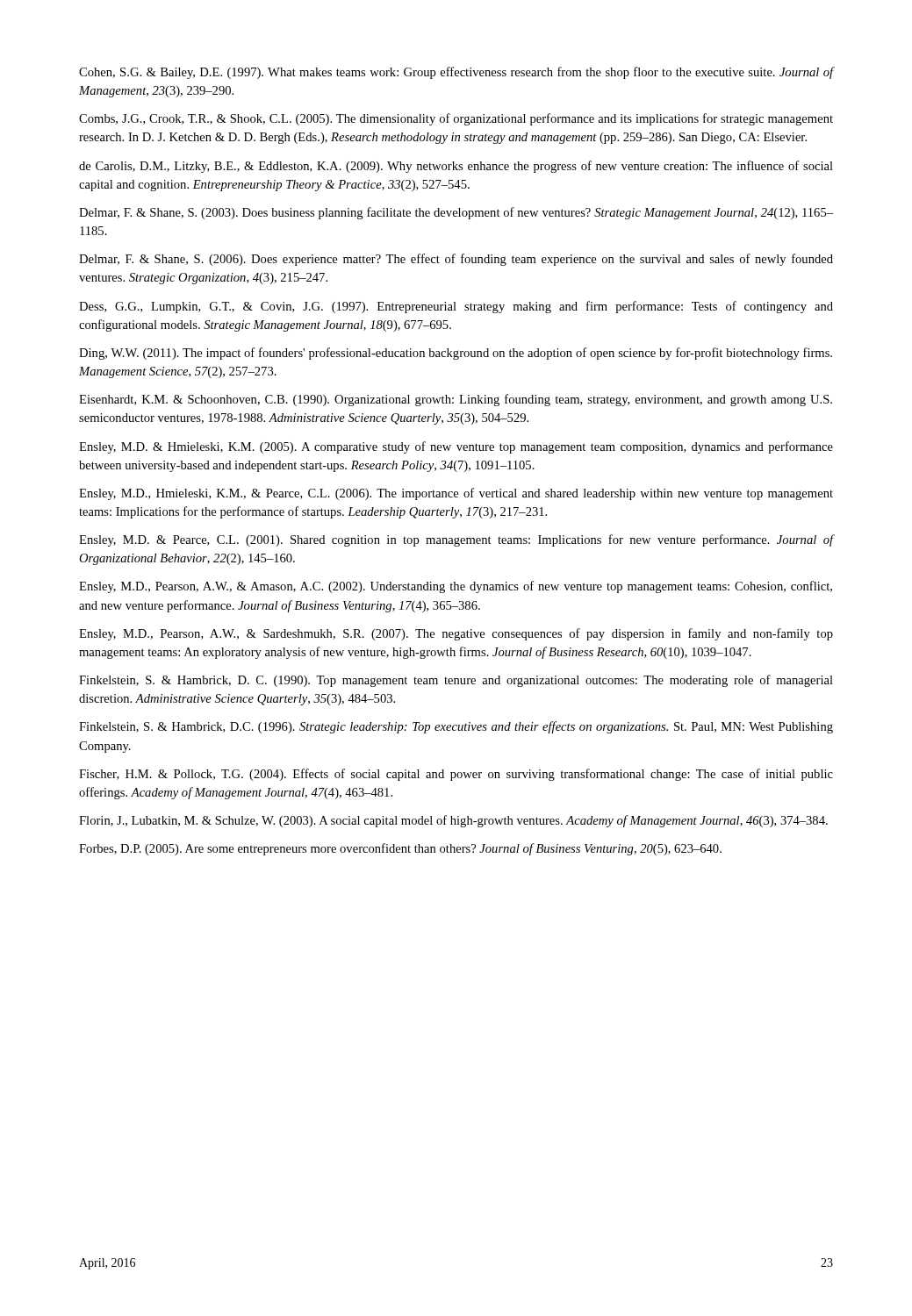This screenshot has height=1316, width=912.
Task: Find the list item that says "Dess, G.G., Lumpkin,"
Action: tap(456, 315)
